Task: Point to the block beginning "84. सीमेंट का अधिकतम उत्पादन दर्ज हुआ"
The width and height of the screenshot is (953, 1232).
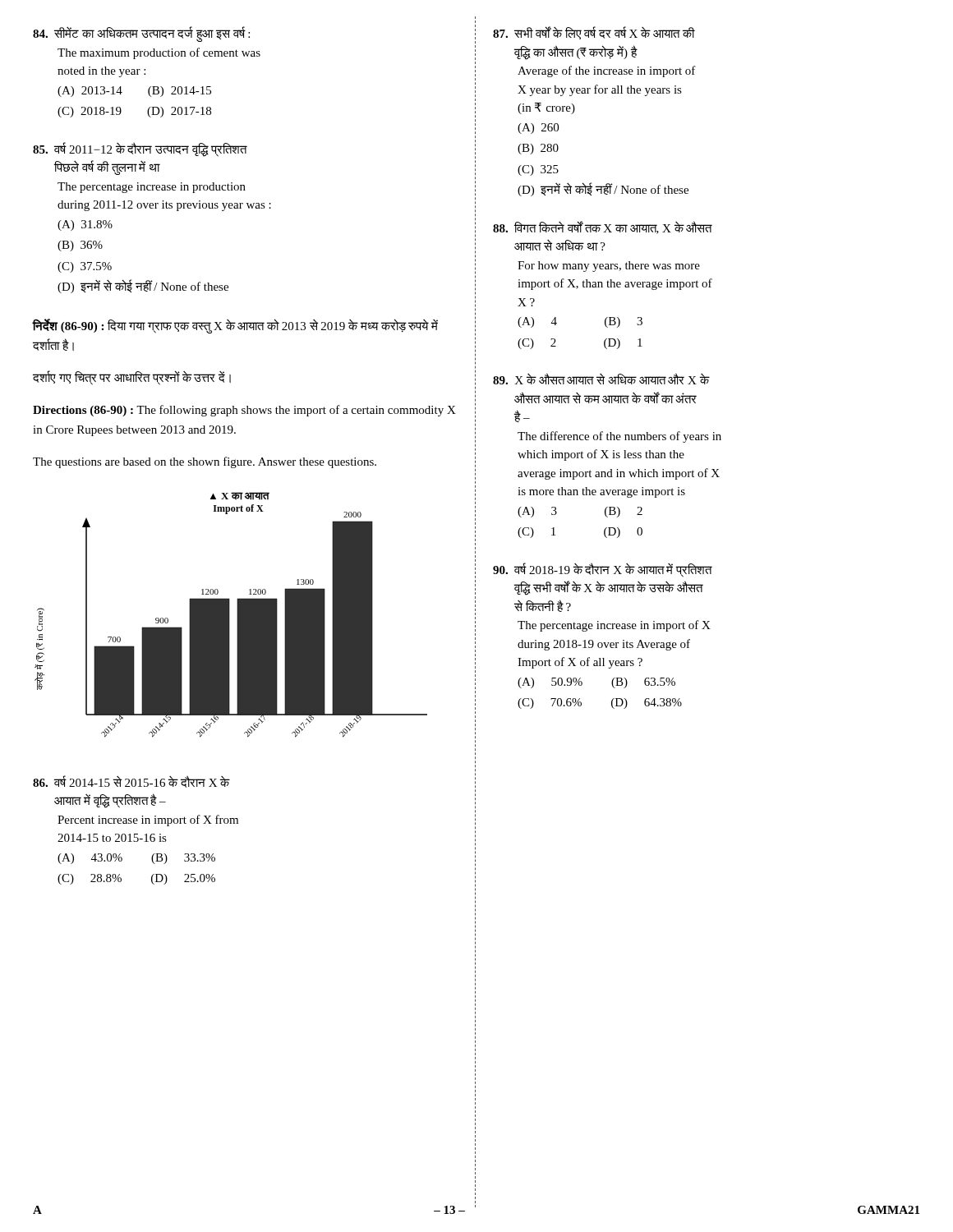Action: pos(141,34)
